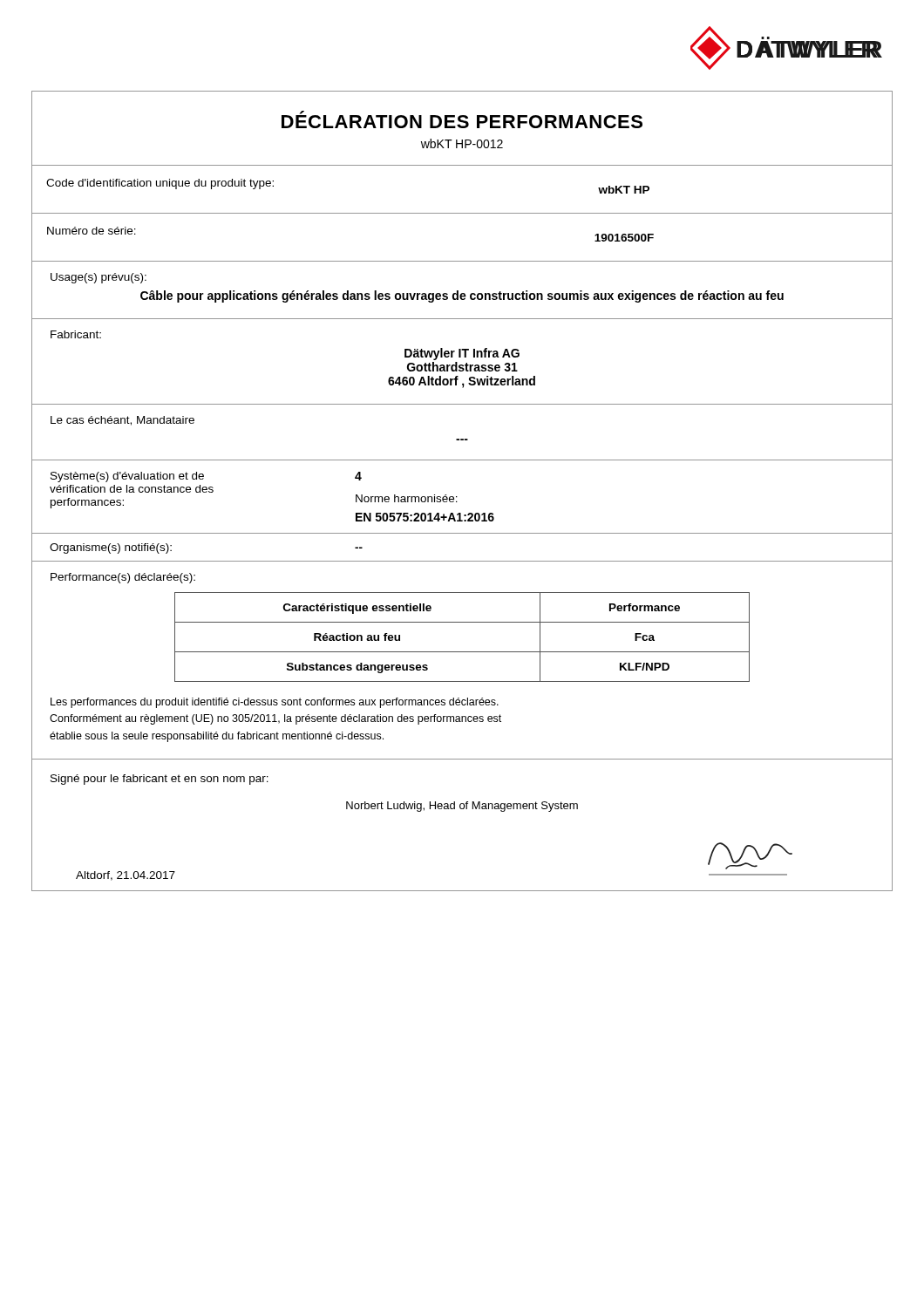
Task: Click the passage that begins "Système(s) d'évaluation et de"
Action: (x=132, y=489)
